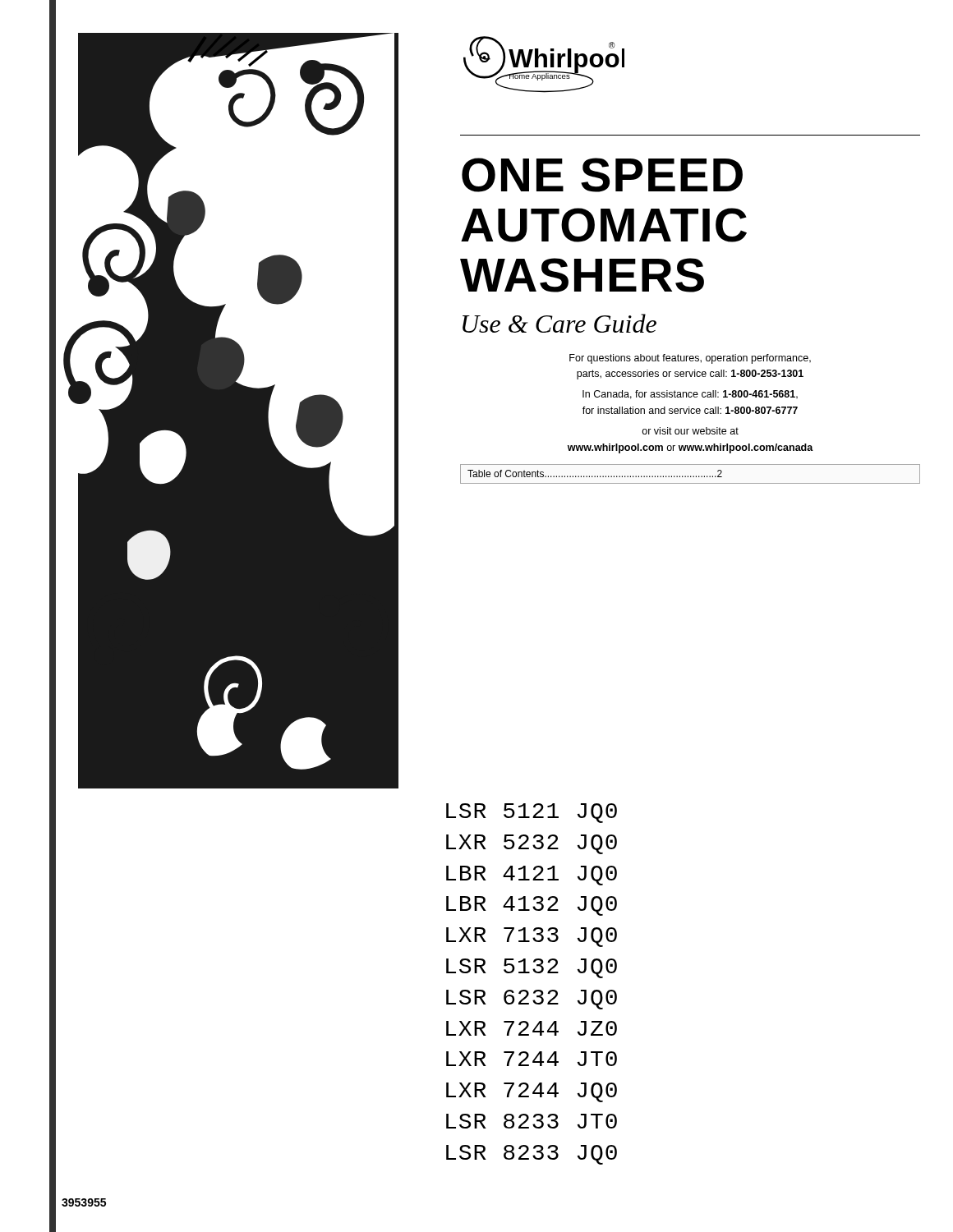Select the list item that reads "LXR 5232 JQ0"
This screenshot has width=953, height=1232.
pos(531,843)
